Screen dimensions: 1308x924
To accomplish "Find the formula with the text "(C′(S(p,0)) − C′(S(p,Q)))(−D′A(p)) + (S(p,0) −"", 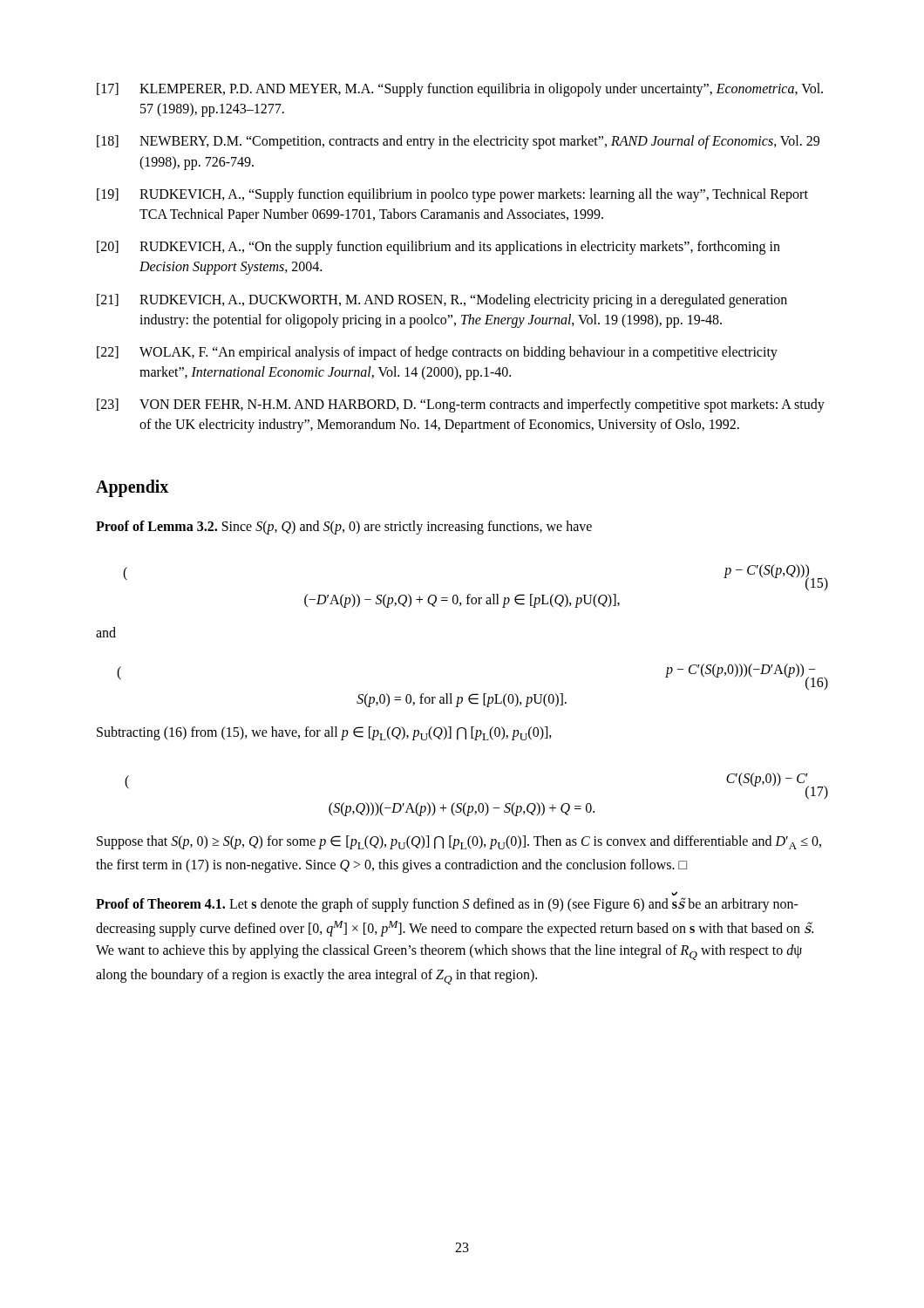I will pyautogui.click(x=127, y=786).
